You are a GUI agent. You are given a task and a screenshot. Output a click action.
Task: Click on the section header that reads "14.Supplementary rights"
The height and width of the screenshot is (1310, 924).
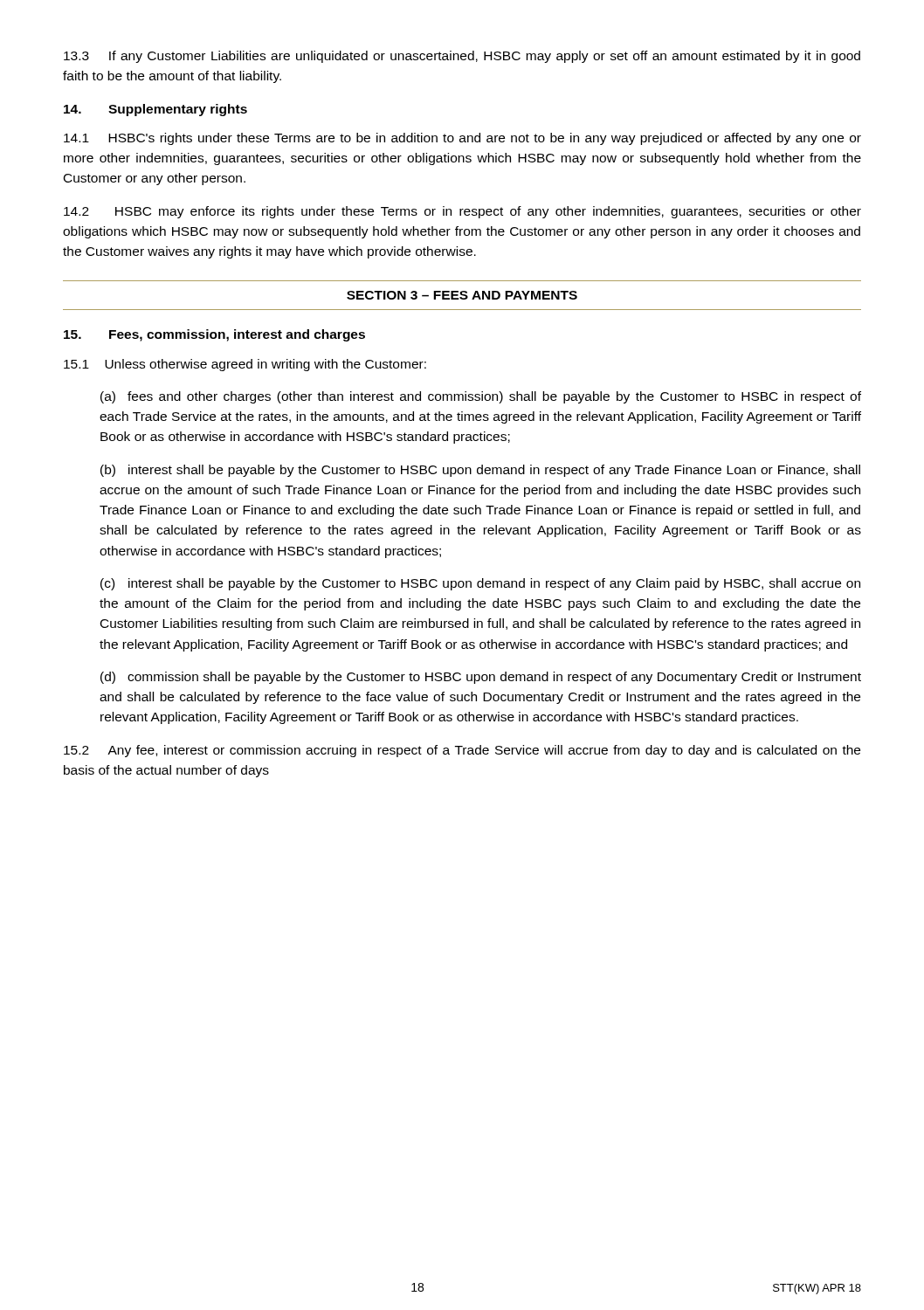[x=155, y=110]
